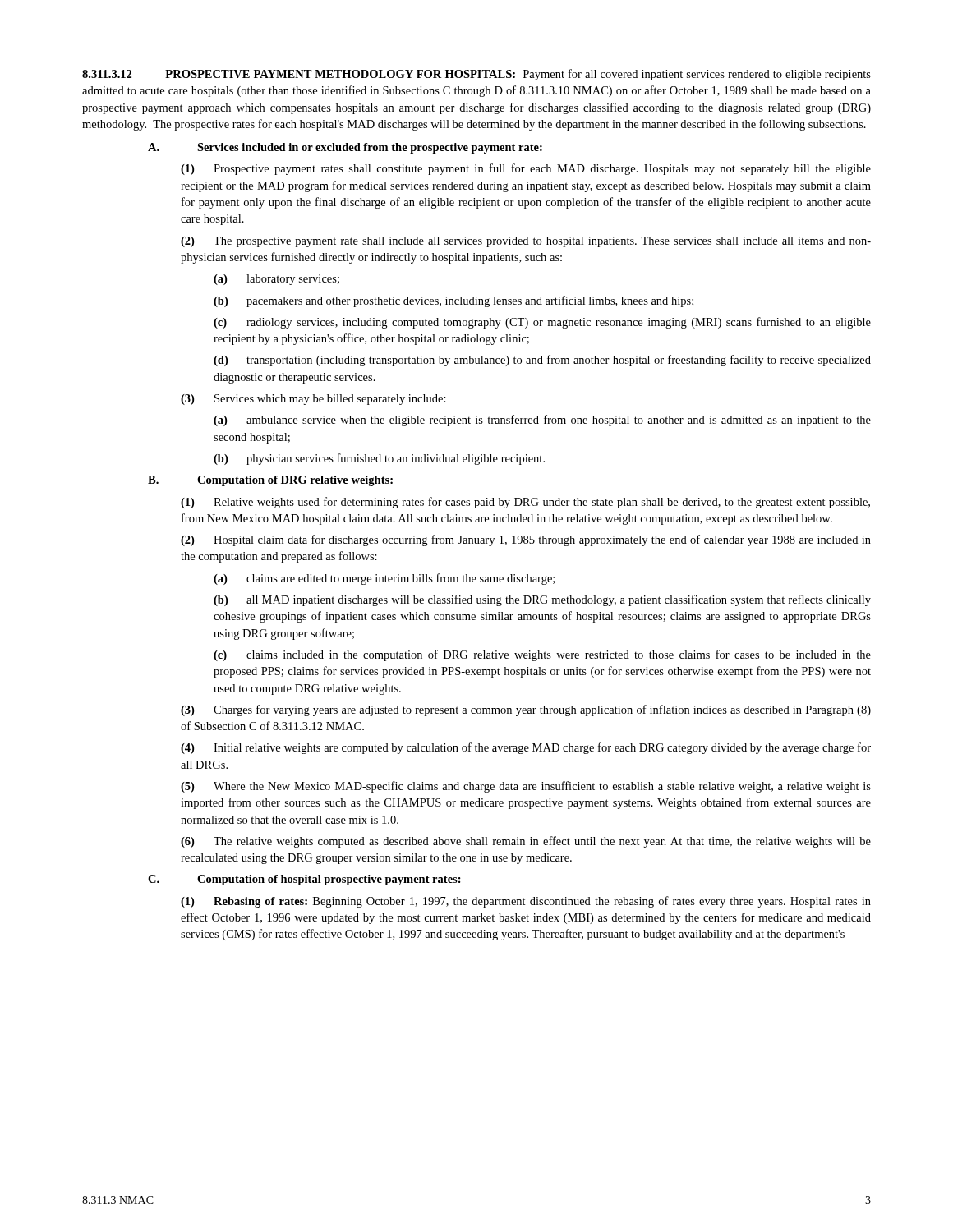The height and width of the screenshot is (1232, 953).
Task: Navigate to the block starting "C.Computation of hospital prospective"
Action: coord(304,880)
